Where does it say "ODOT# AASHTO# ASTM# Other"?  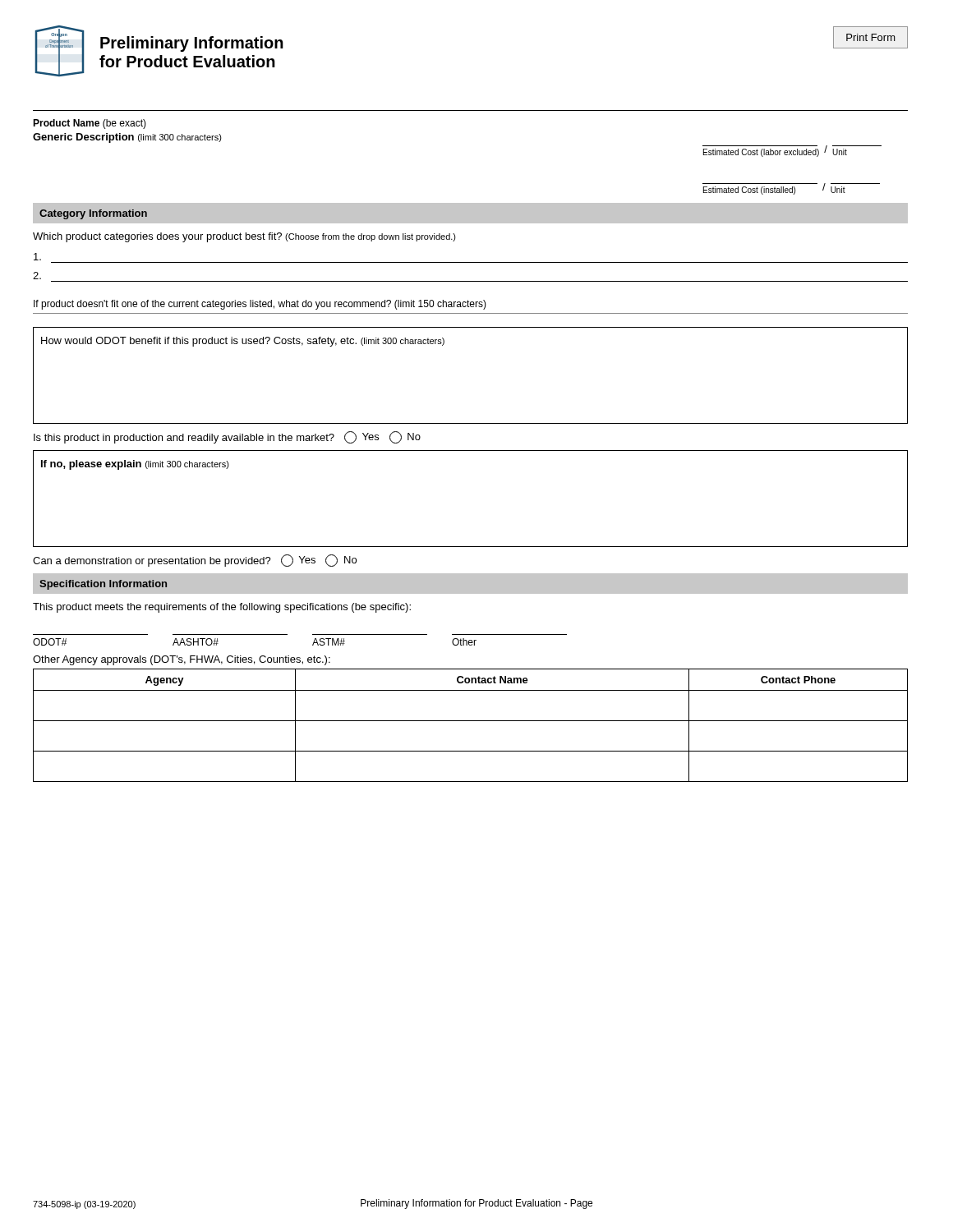[x=54, y=642]
